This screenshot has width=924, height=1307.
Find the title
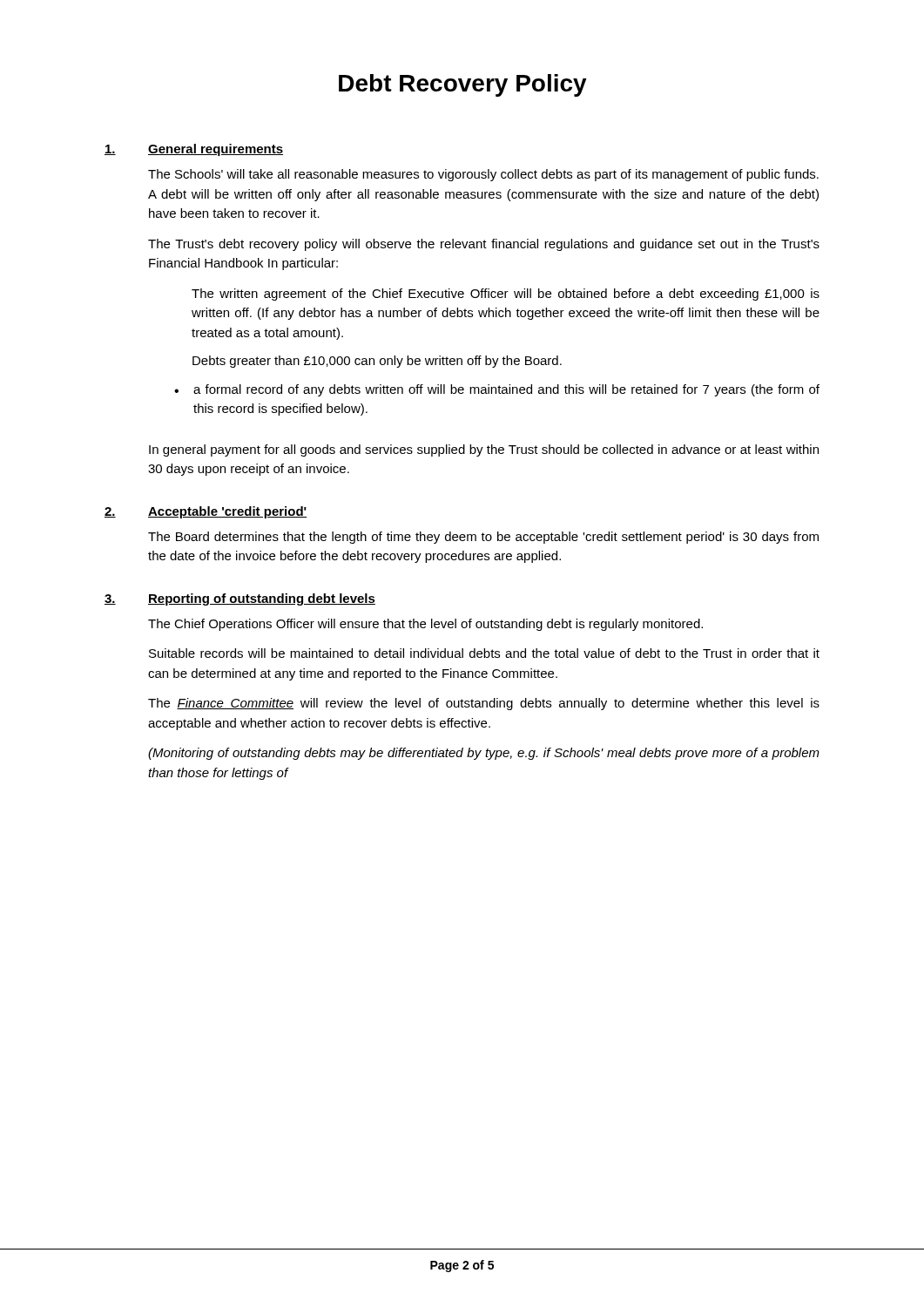pyautogui.click(x=462, y=84)
